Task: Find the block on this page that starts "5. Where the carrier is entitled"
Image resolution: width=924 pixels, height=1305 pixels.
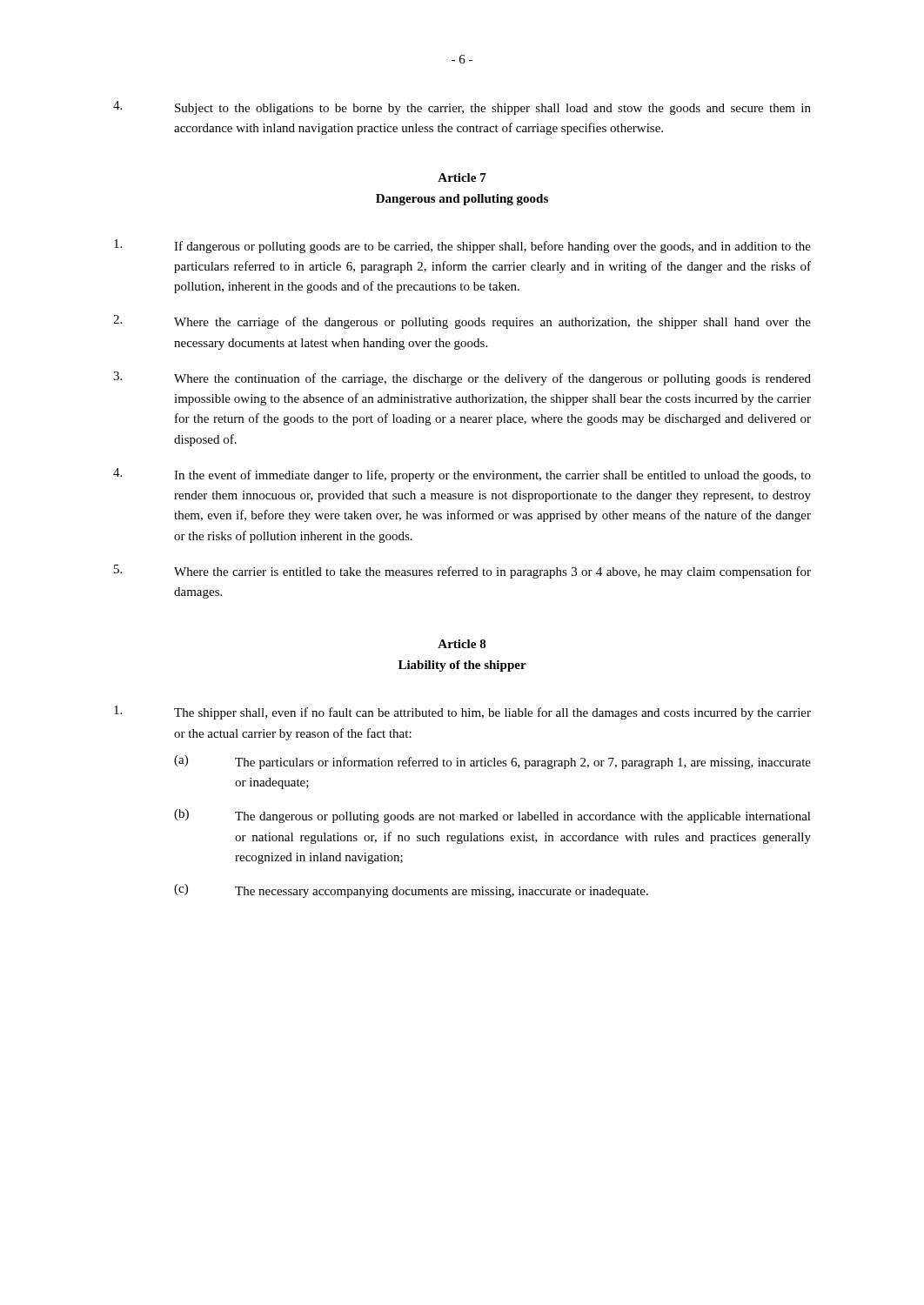Action: tap(462, 582)
